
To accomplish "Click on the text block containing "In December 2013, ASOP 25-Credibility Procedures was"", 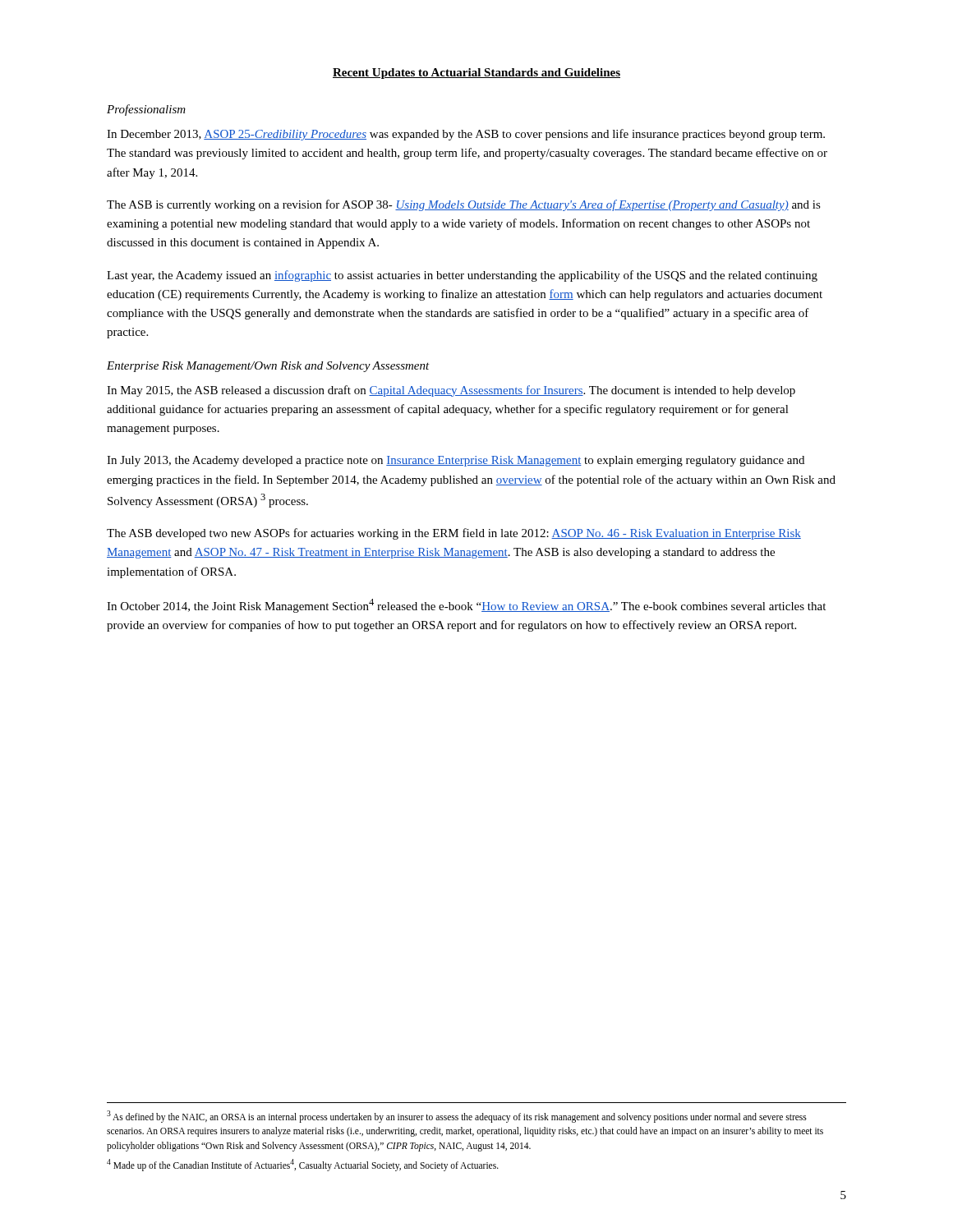I will tap(467, 153).
